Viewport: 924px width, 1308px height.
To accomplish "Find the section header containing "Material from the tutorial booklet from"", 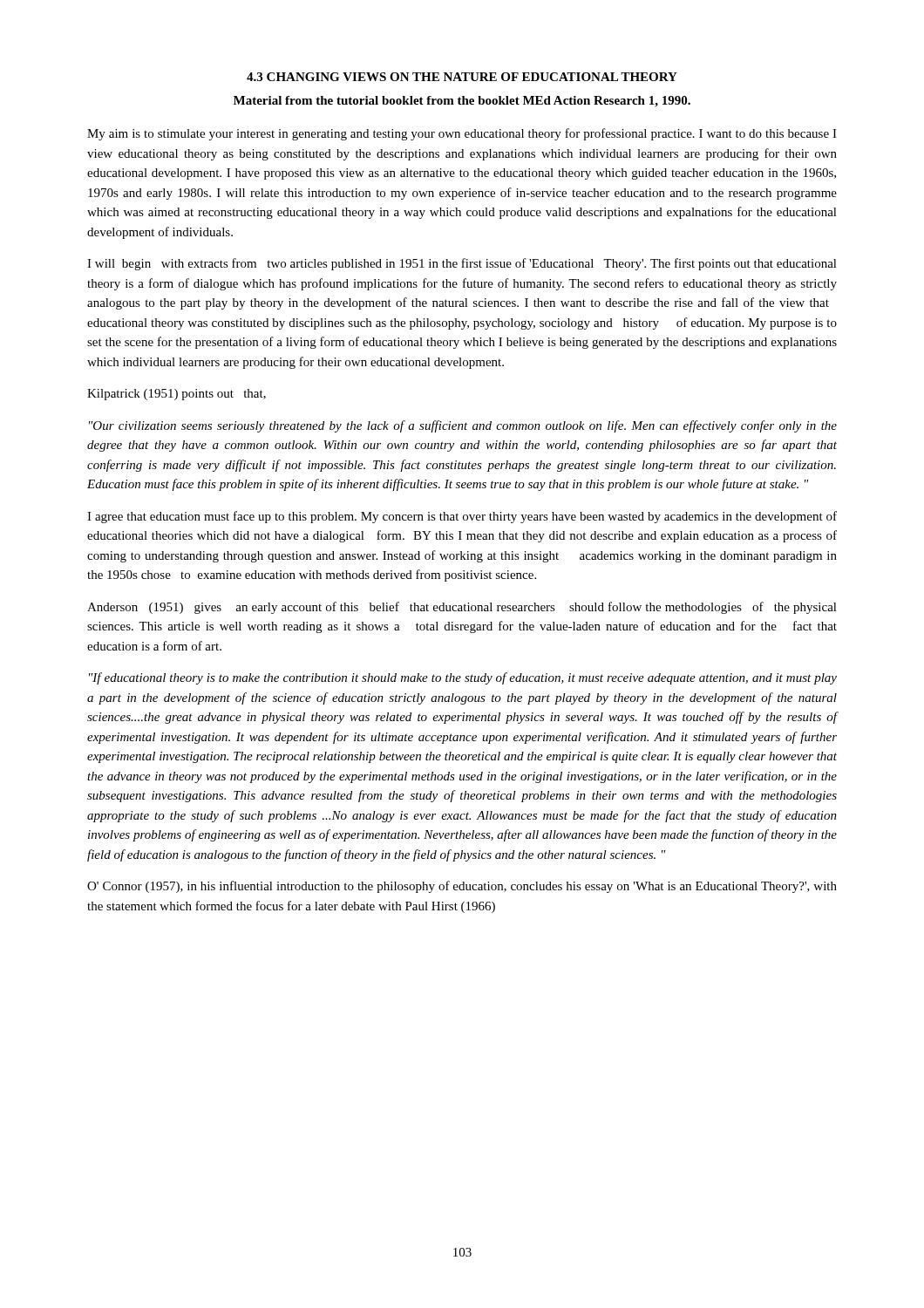I will [462, 100].
